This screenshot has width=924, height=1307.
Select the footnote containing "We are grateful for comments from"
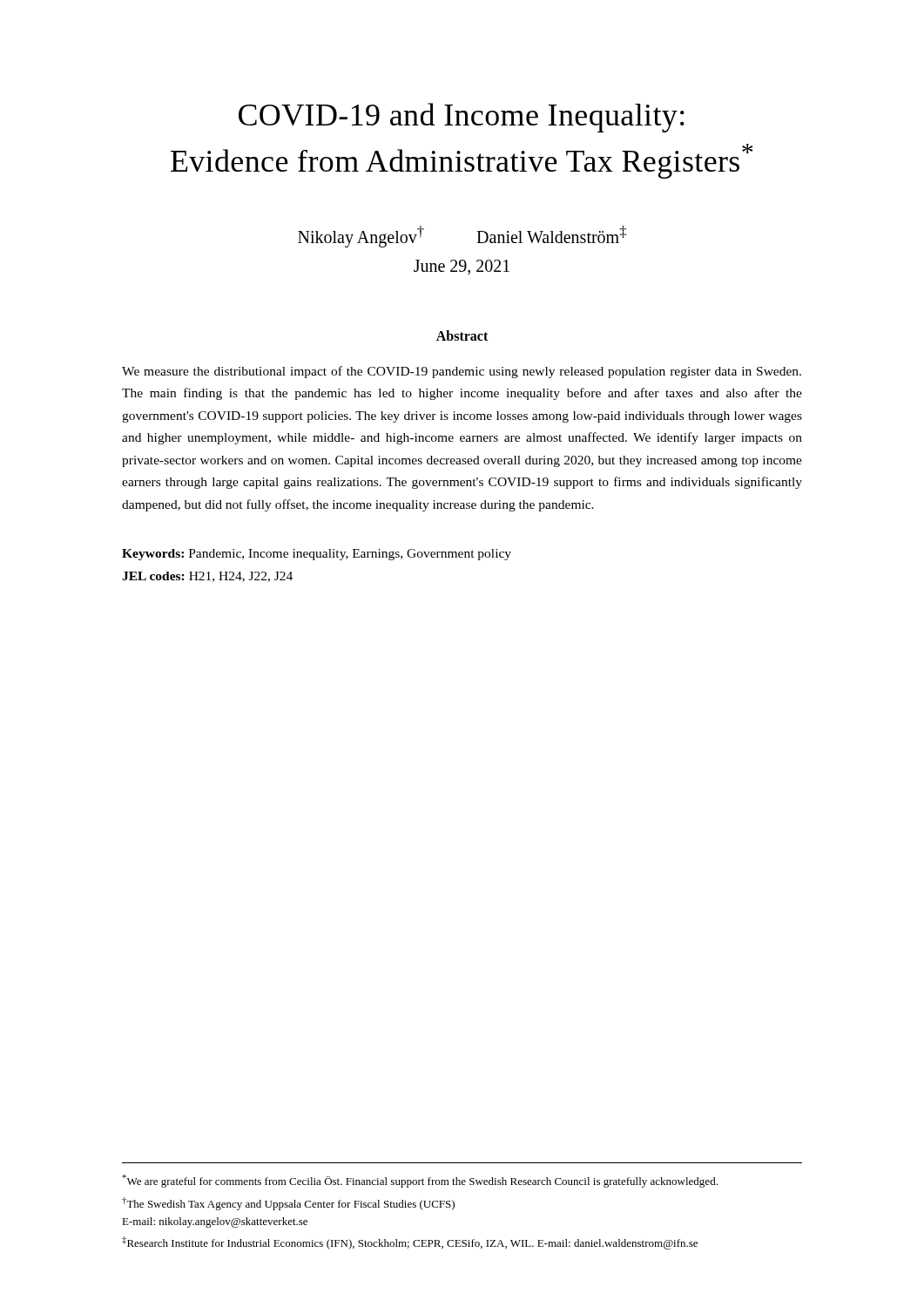click(x=420, y=1180)
